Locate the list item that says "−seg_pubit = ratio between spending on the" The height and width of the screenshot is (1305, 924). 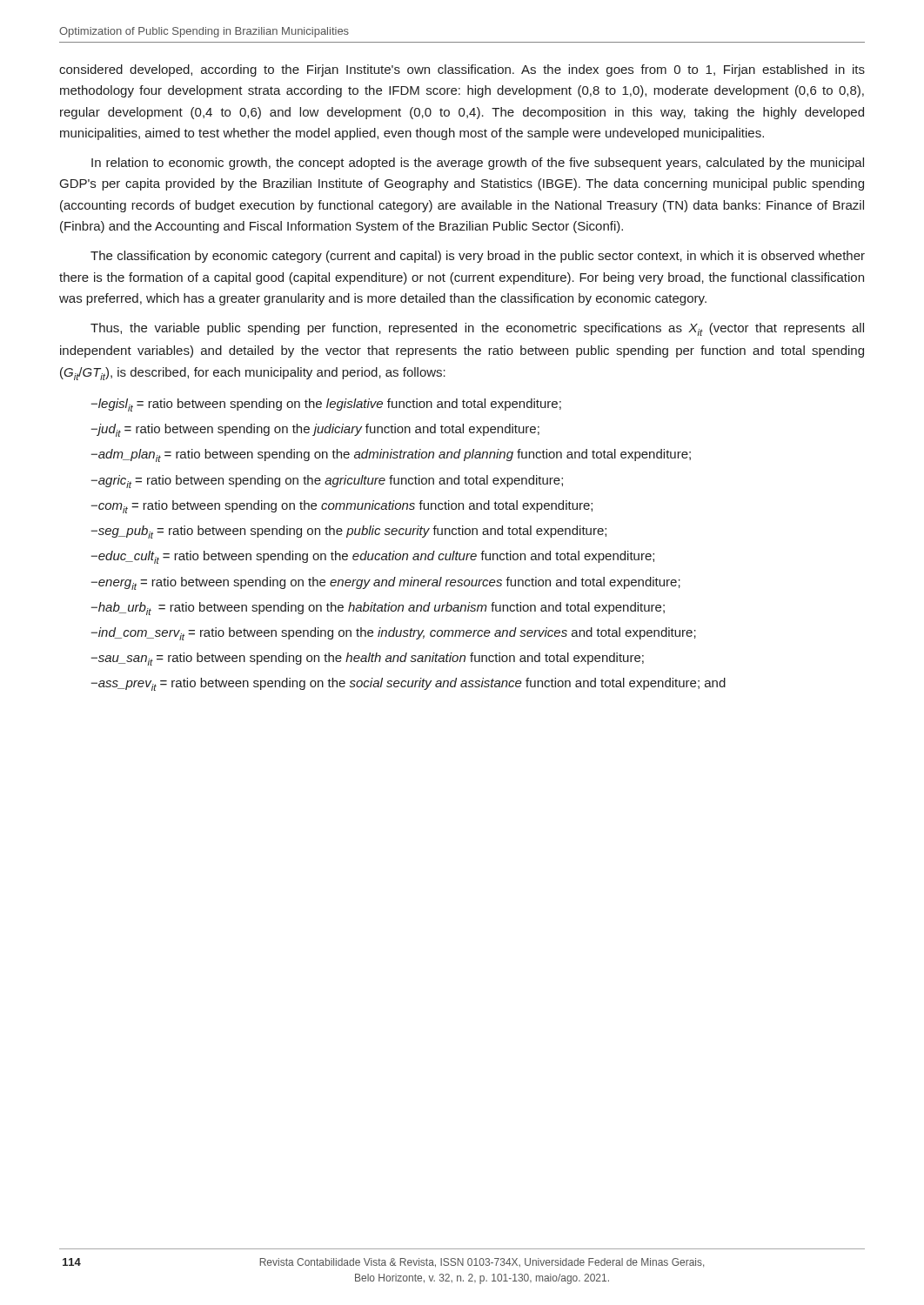349,532
